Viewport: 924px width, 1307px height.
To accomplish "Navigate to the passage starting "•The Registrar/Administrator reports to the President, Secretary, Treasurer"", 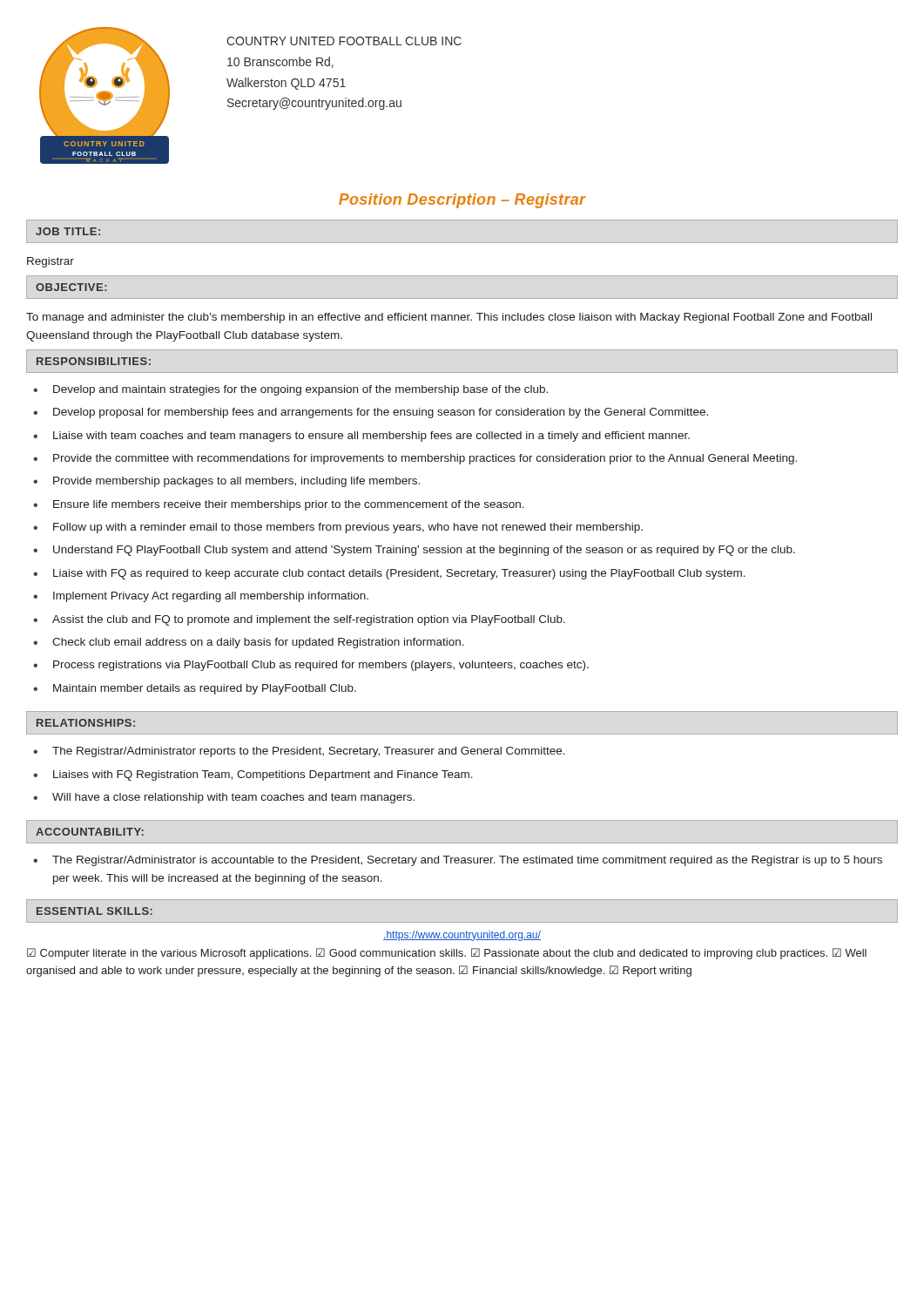I will tap(462, 752).
